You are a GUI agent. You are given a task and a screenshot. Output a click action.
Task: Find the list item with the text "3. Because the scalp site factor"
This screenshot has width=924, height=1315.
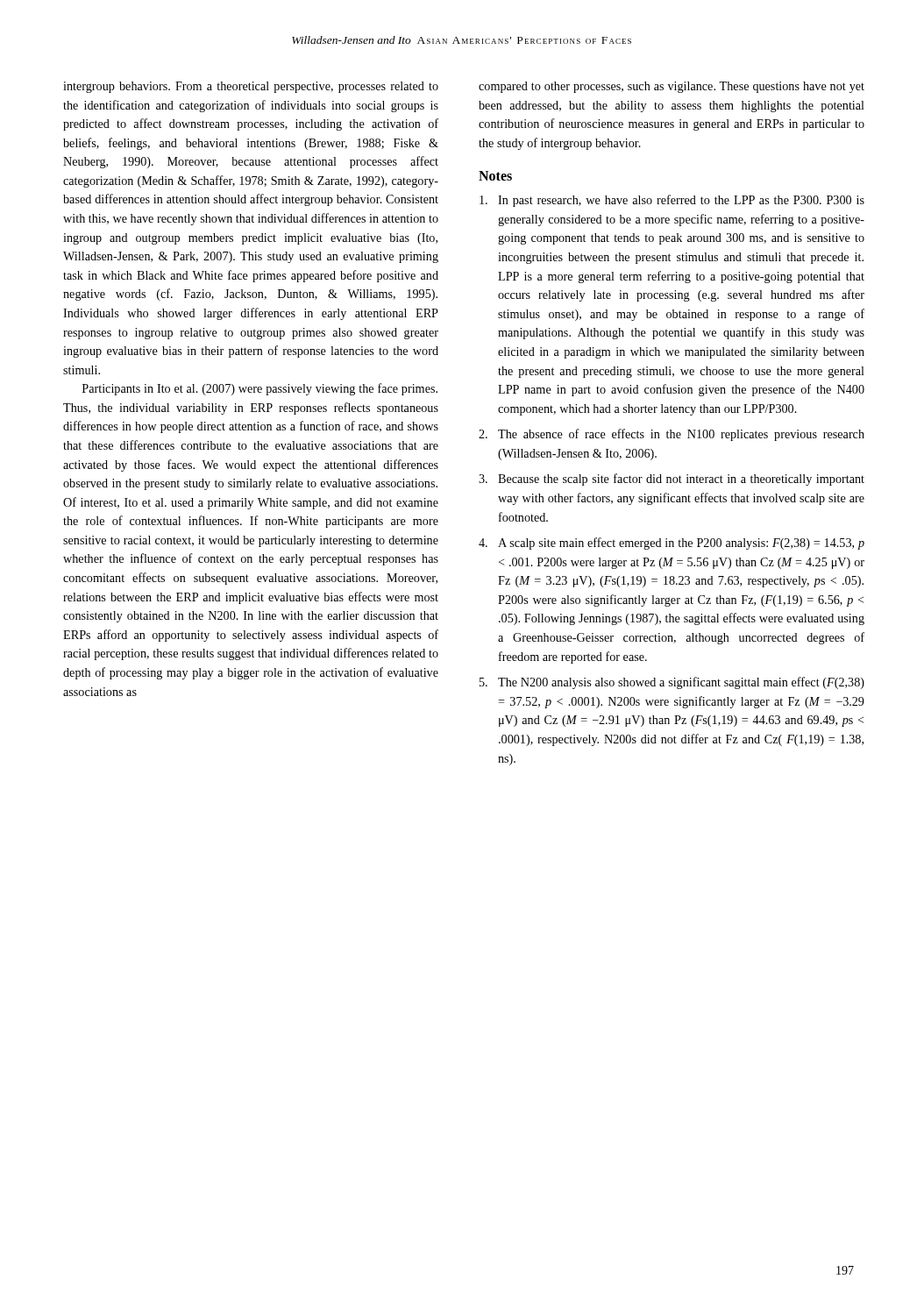[x=672, y=499]
